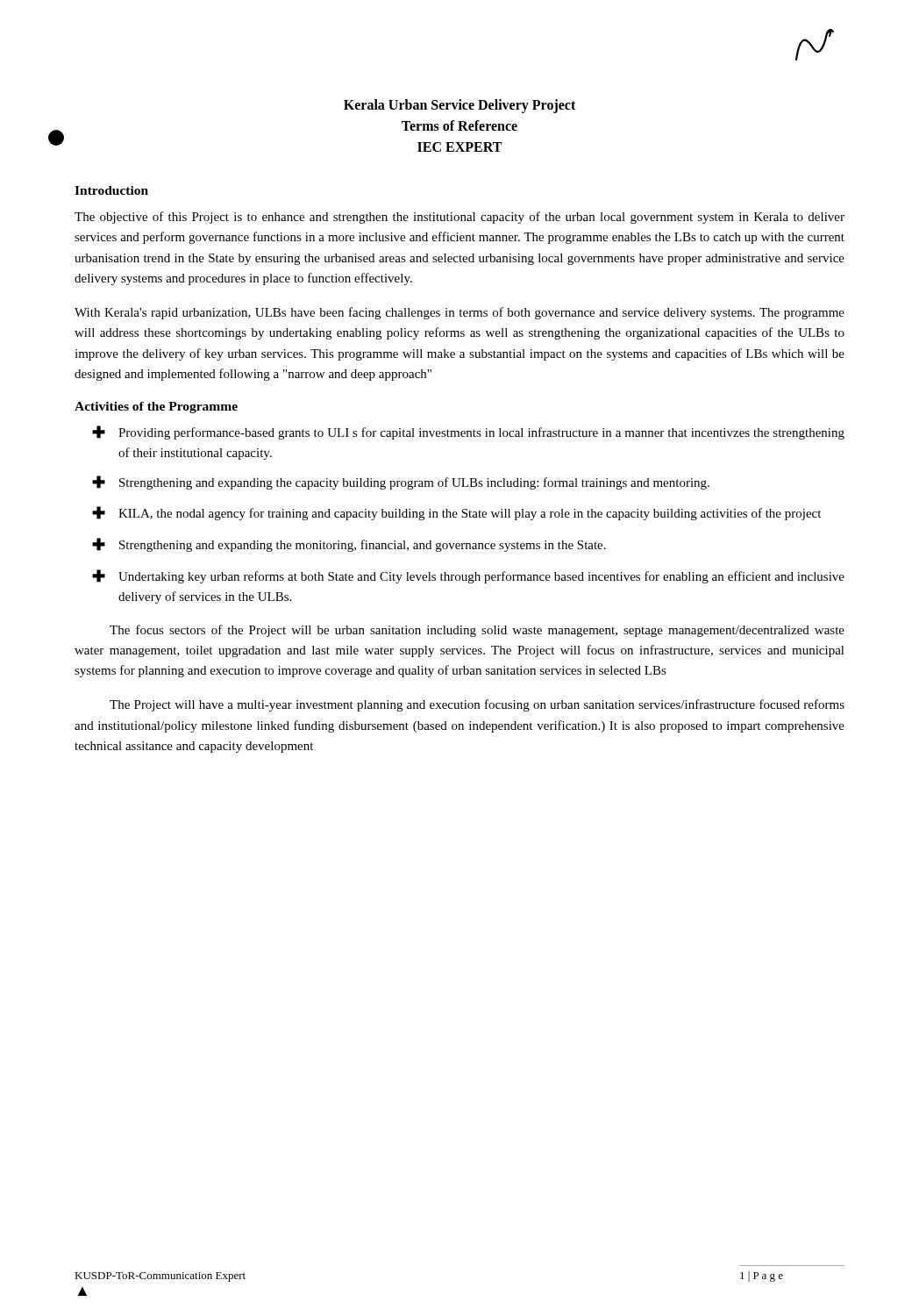Screen dimensions: 1316x919
Task: Point to the block beginning "✚ Undertaking key urban reforms at both State"
Action: tap(468, 587)
